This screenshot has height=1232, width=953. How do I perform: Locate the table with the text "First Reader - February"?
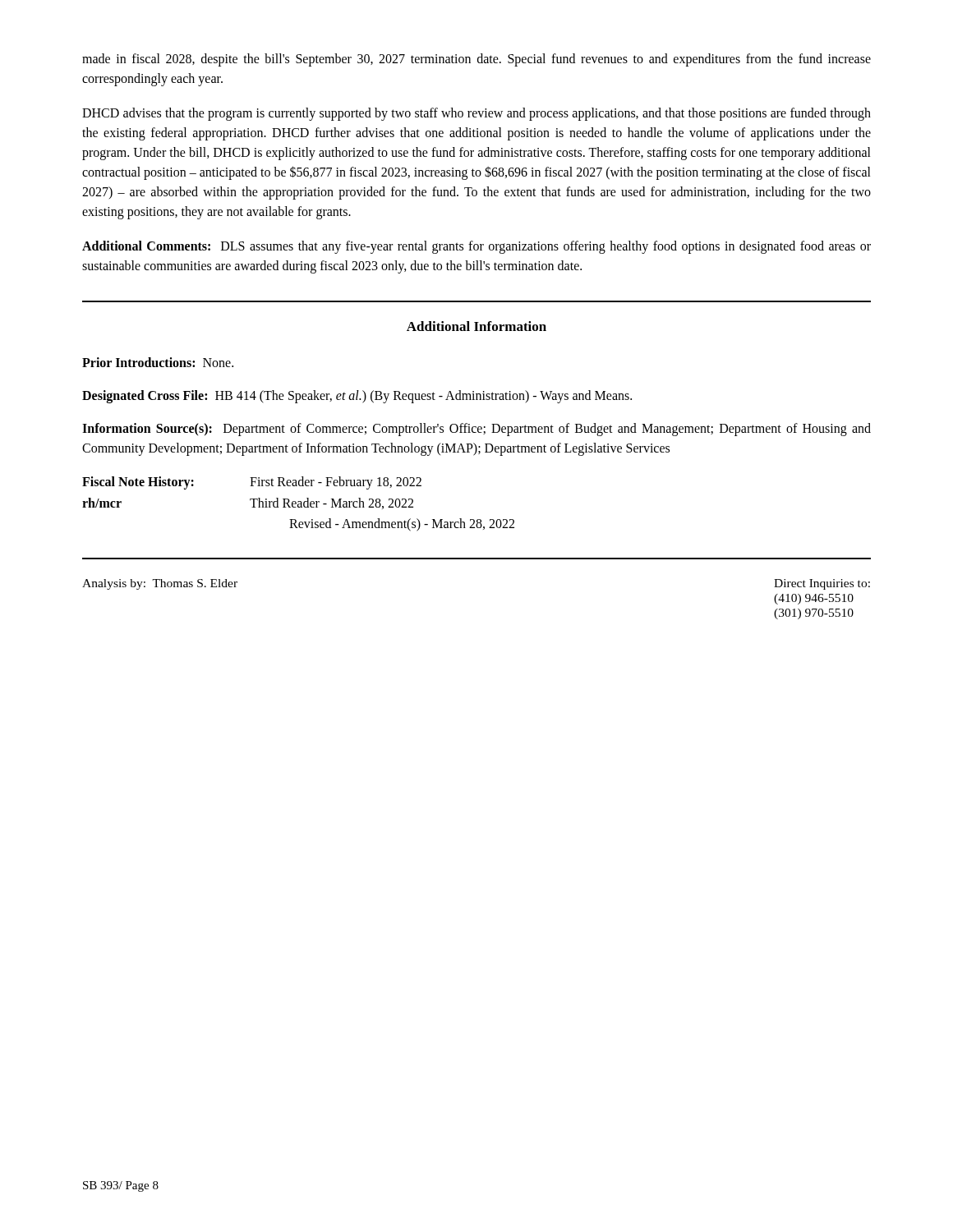pyautogui.click(x=476, y=503)
